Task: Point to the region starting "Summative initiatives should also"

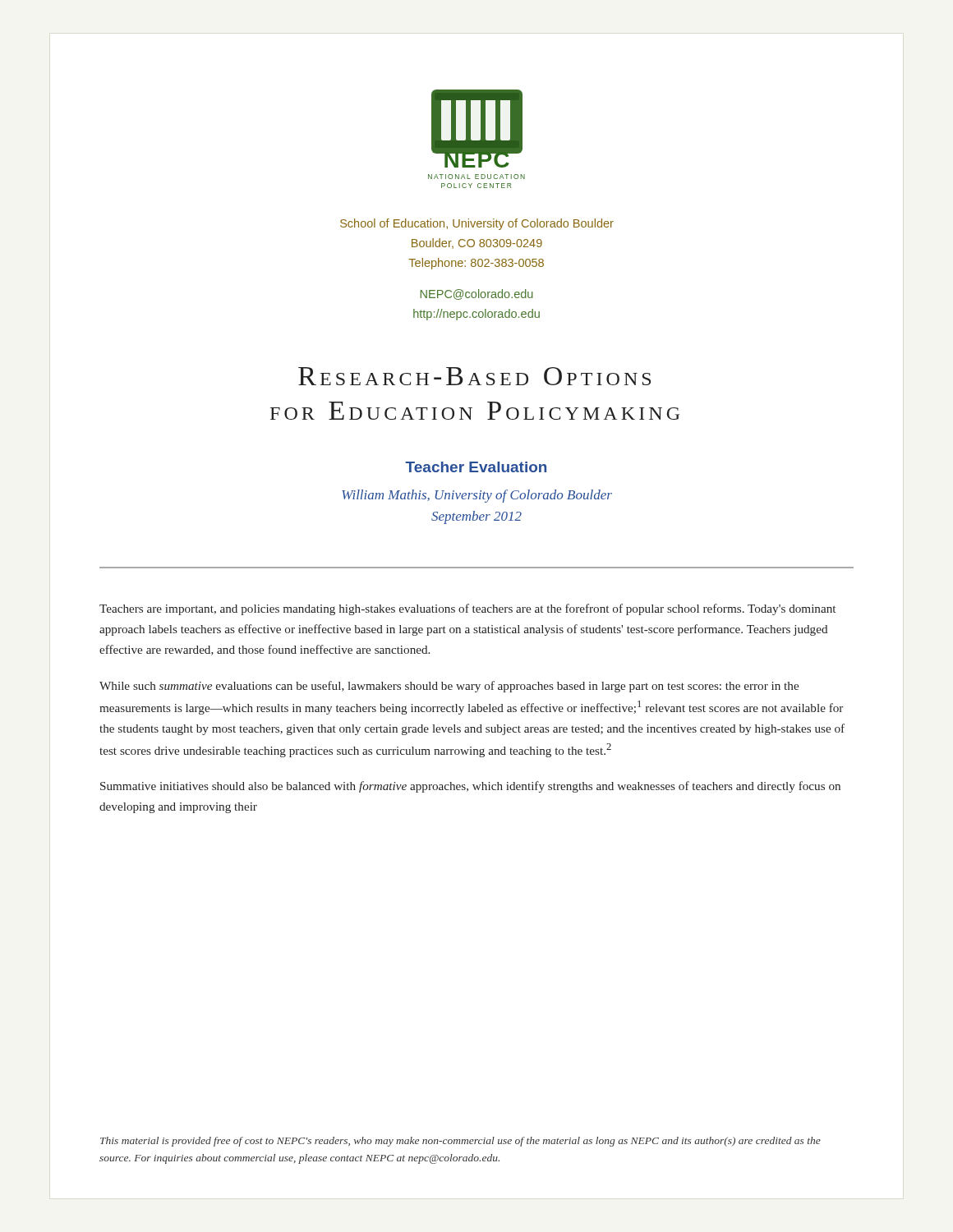Action: 470,796
